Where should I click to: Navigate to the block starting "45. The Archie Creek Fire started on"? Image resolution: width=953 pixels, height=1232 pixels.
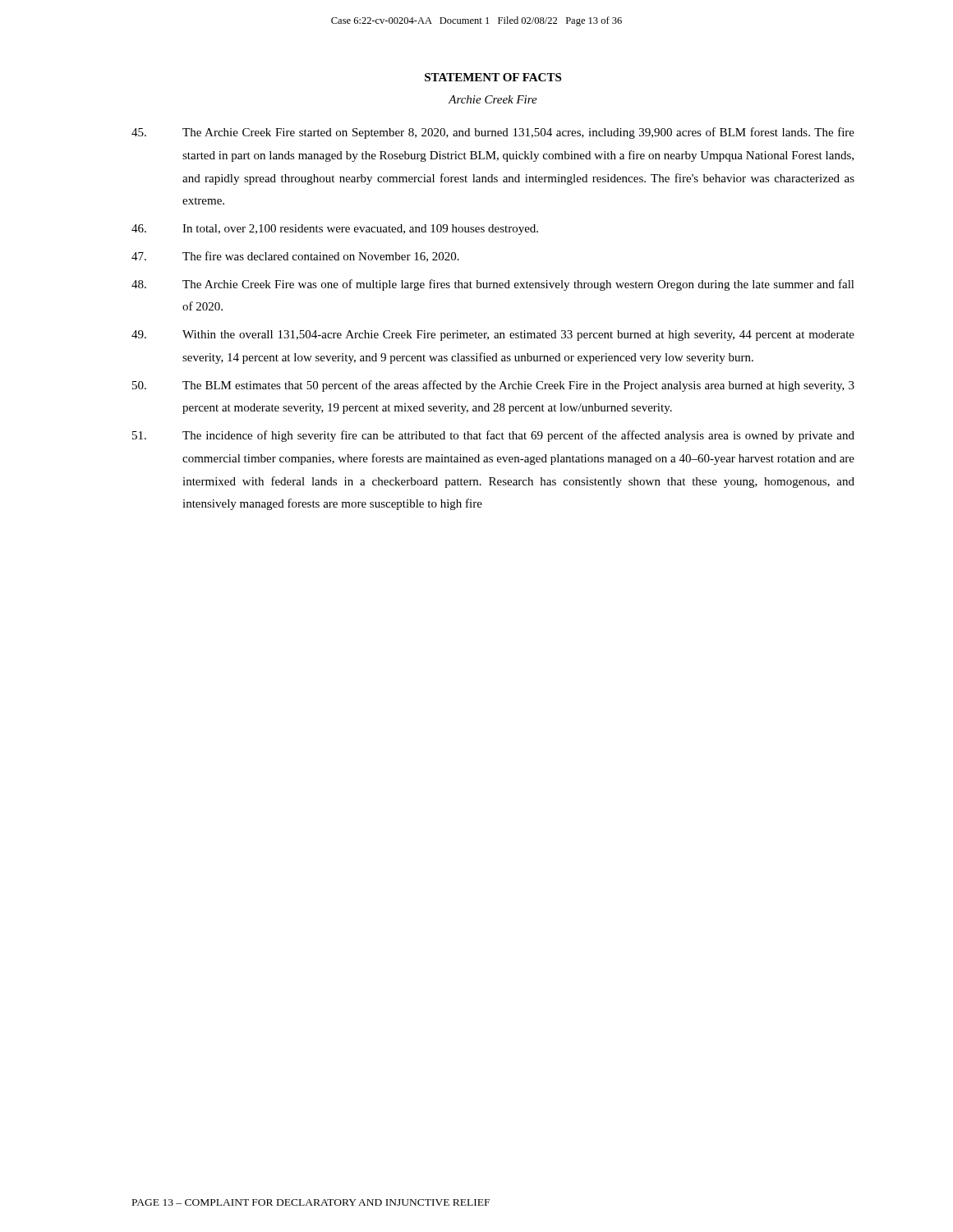coord(493,167)
